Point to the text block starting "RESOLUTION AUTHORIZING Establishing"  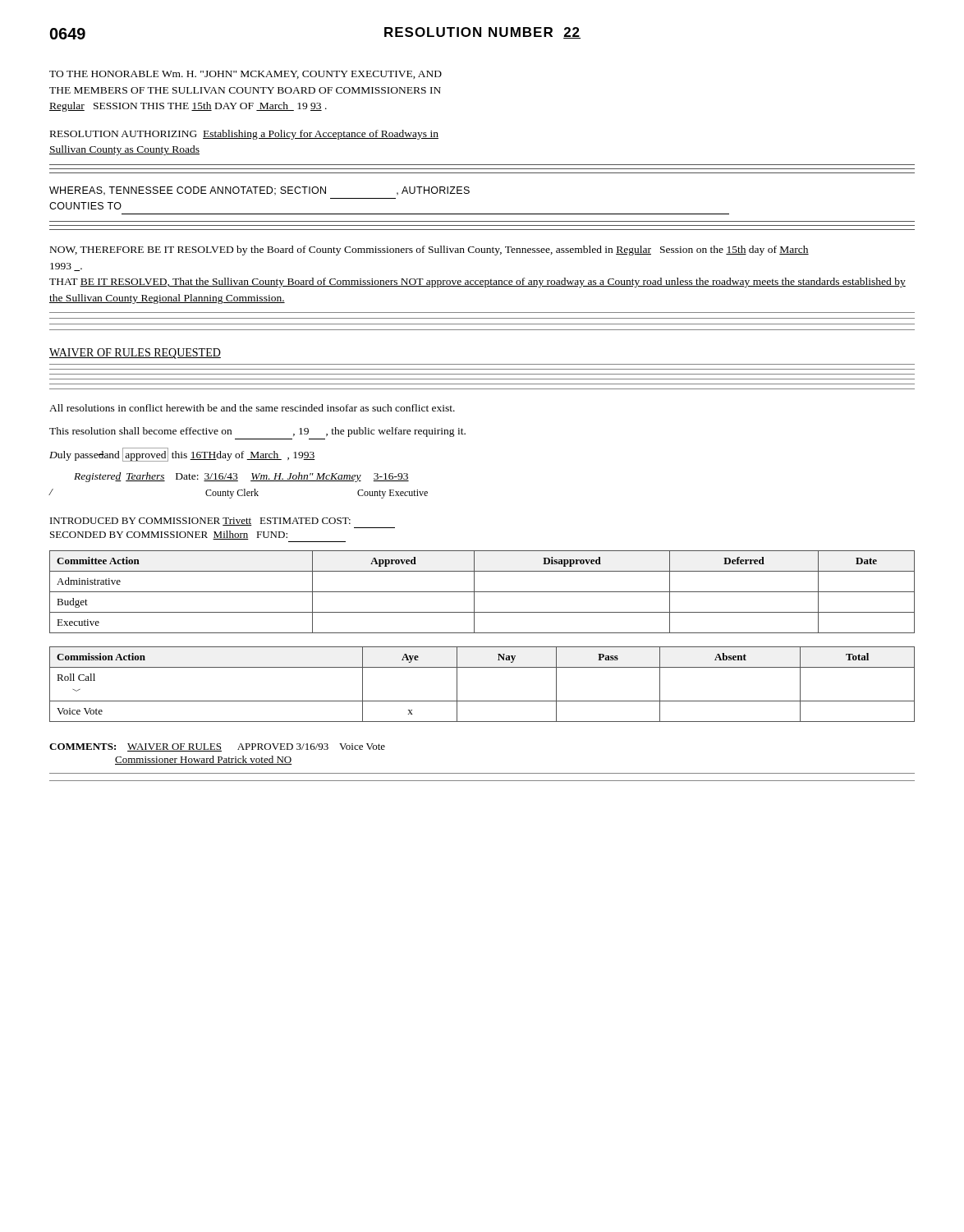pos(244,141)
